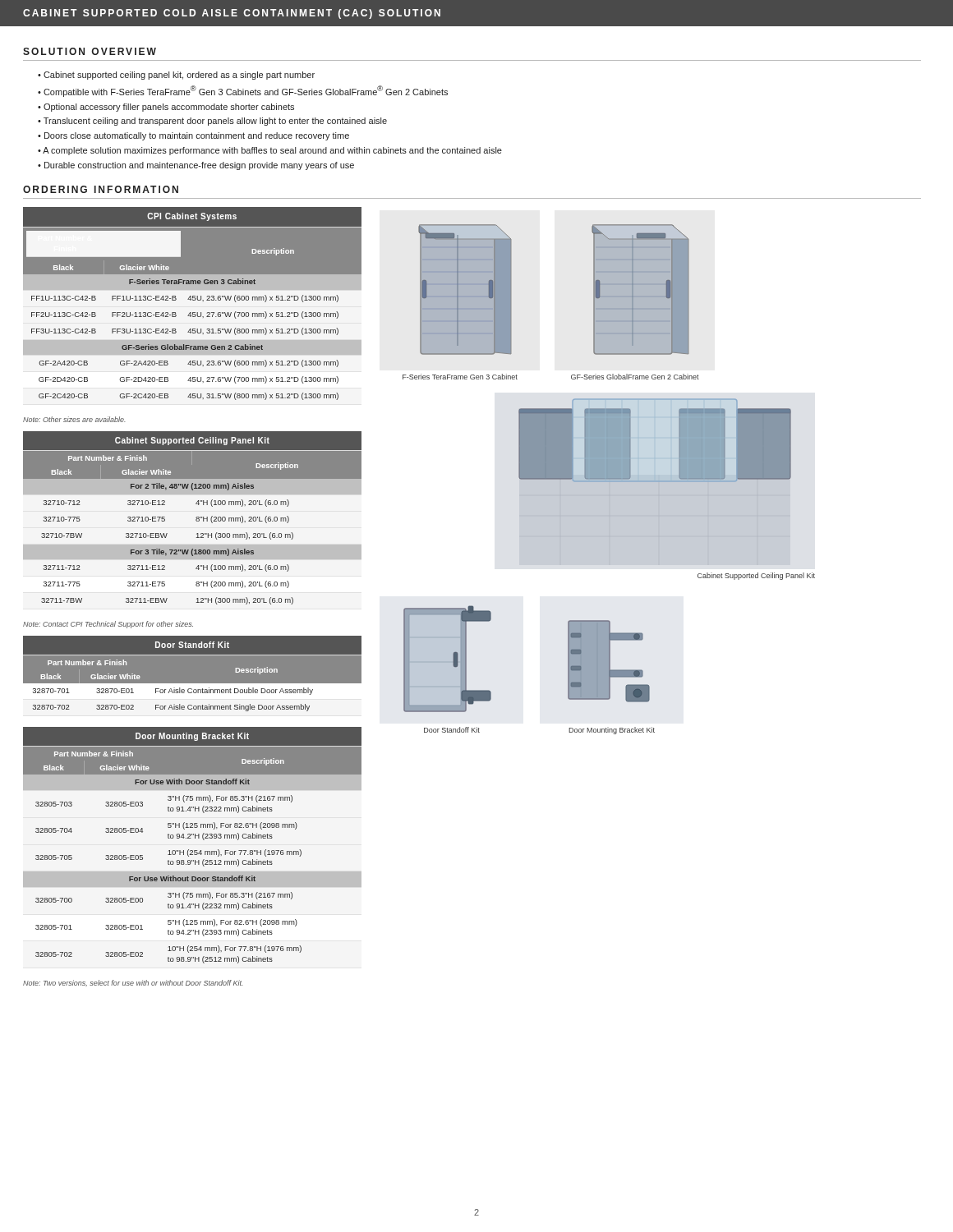Click on the section header that reads "ORDERING INFORMATION"
The height and width of the screenshot is (1232, 953).
[x=102, y=190]
